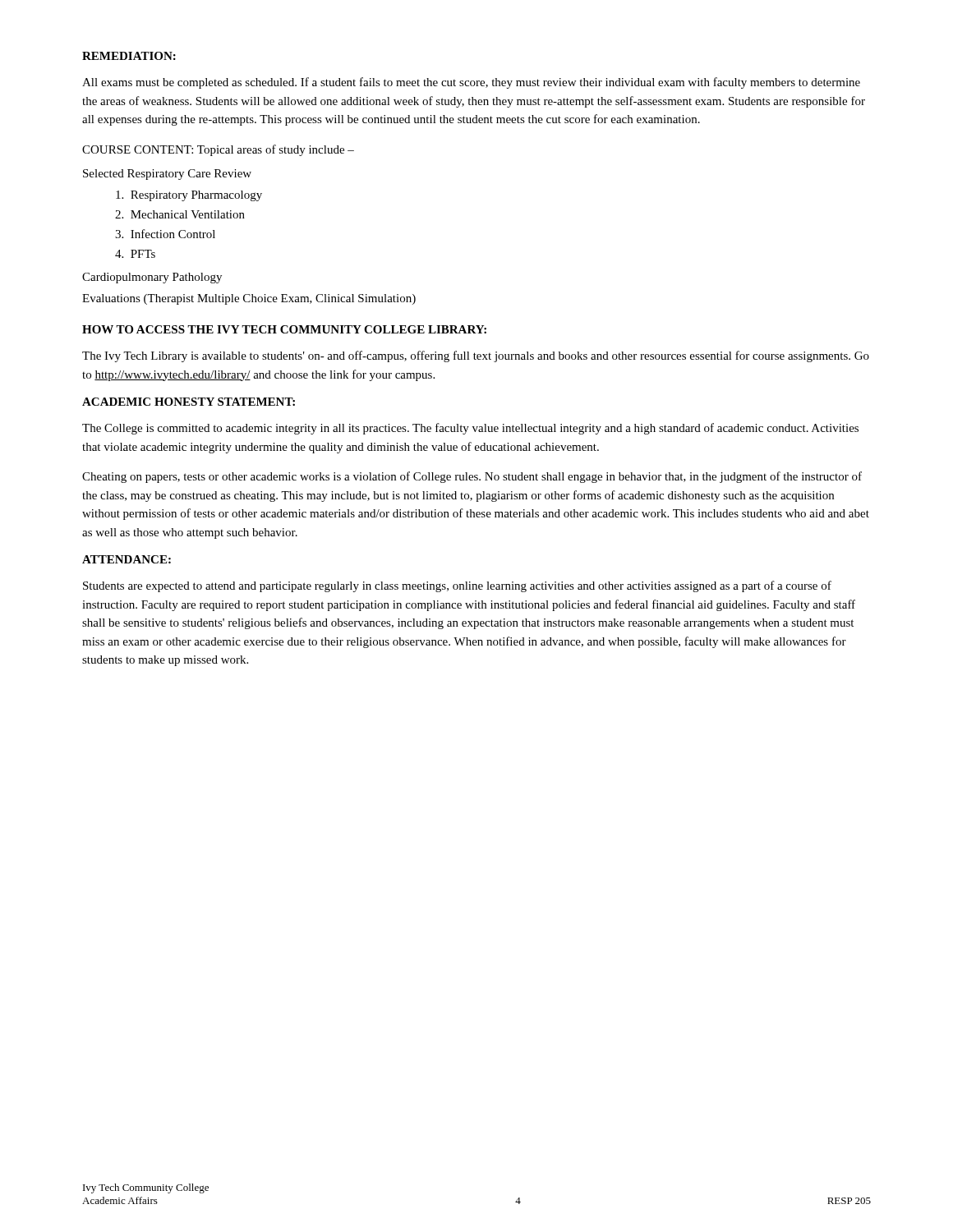The image size is (953, 1232).
Task: Locate the block of text that opens with "Cheating on papers, tests or"
Action: click(476, 504)
